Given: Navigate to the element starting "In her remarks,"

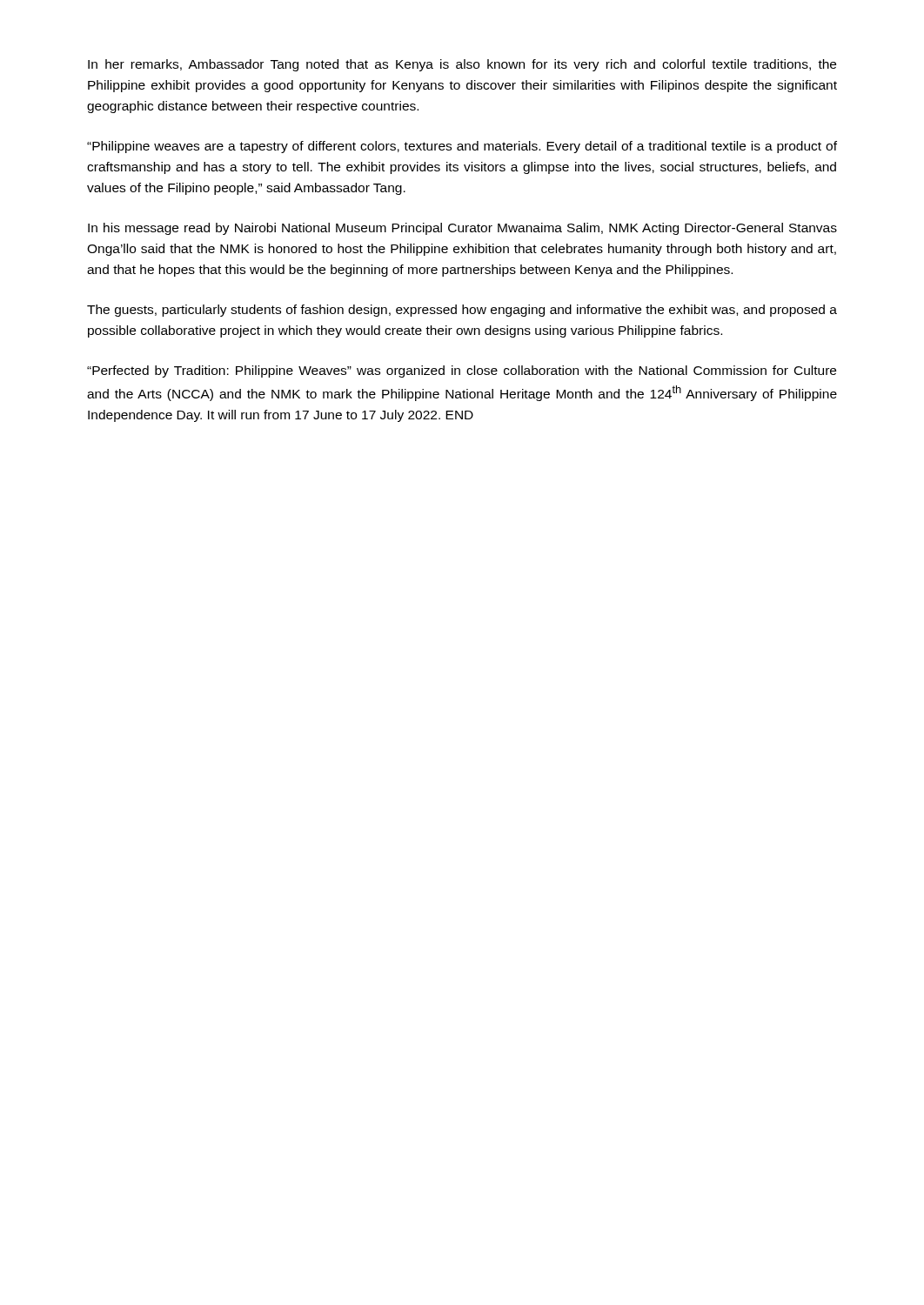Looking at the screenshot, I should [462, 85].
